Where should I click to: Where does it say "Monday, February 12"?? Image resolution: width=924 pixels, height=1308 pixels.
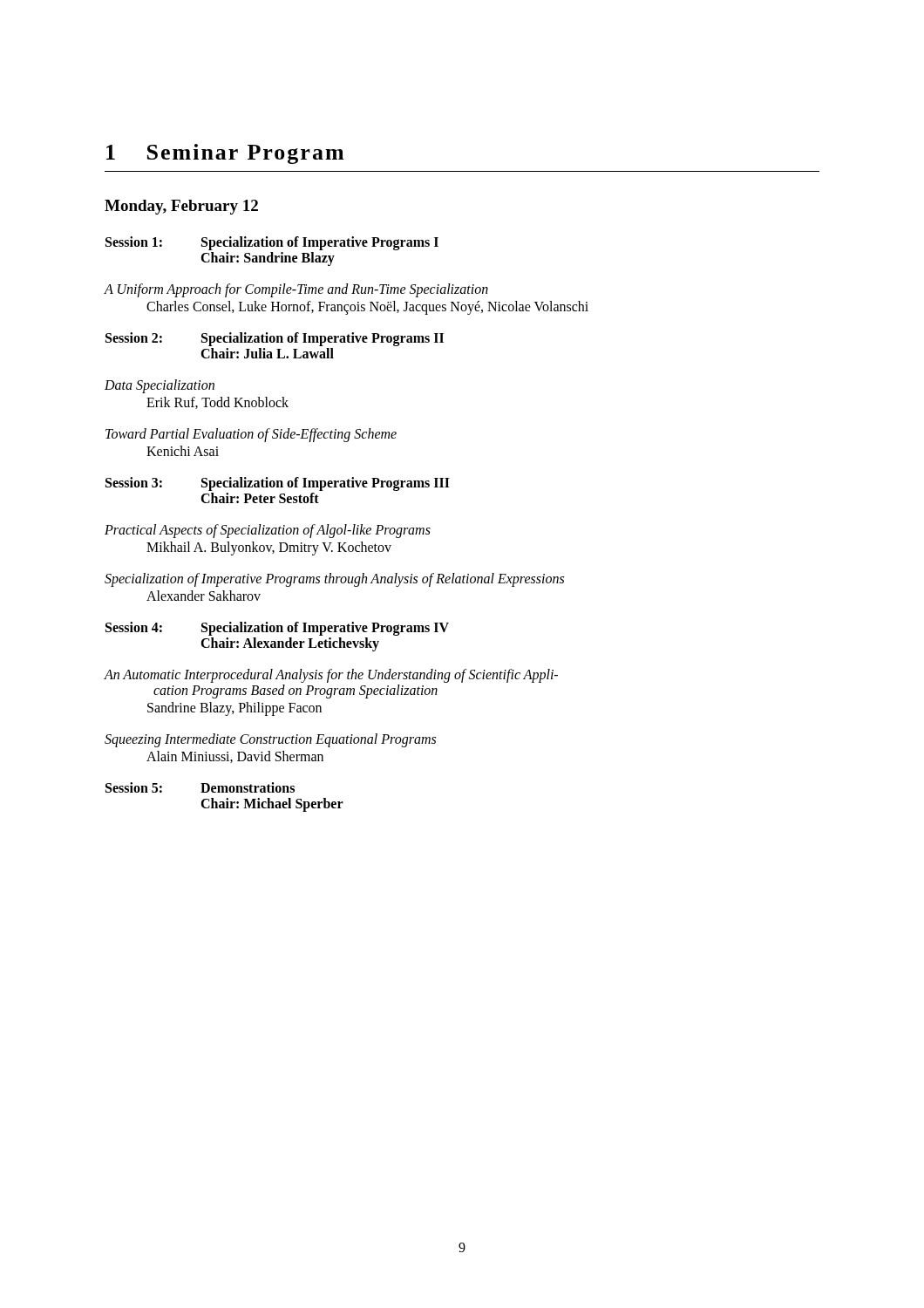[x=181, y=207]
